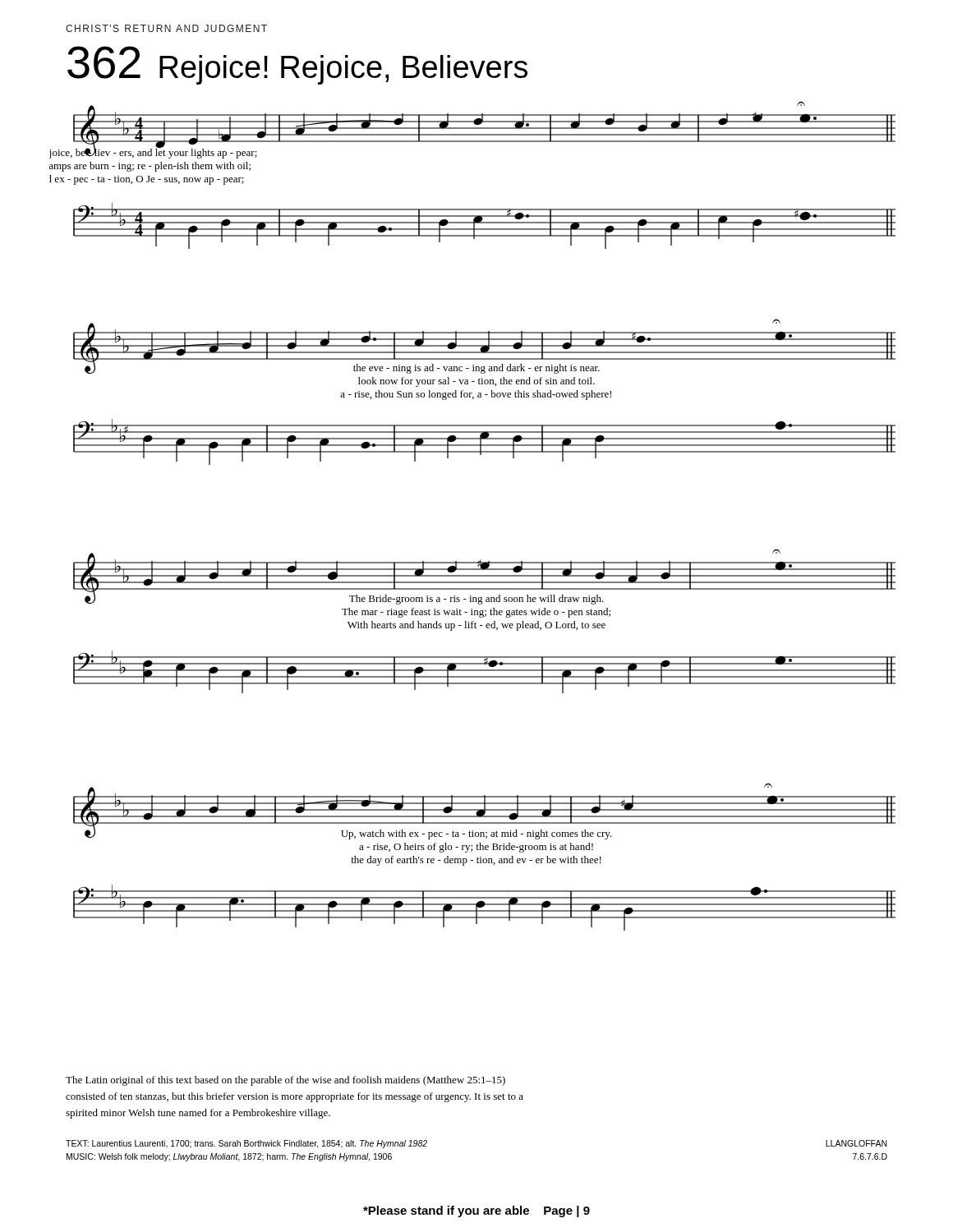The width and height of the screenshot is (953, 1232).
Task: Find the illustration
Action: click(476, 577)
